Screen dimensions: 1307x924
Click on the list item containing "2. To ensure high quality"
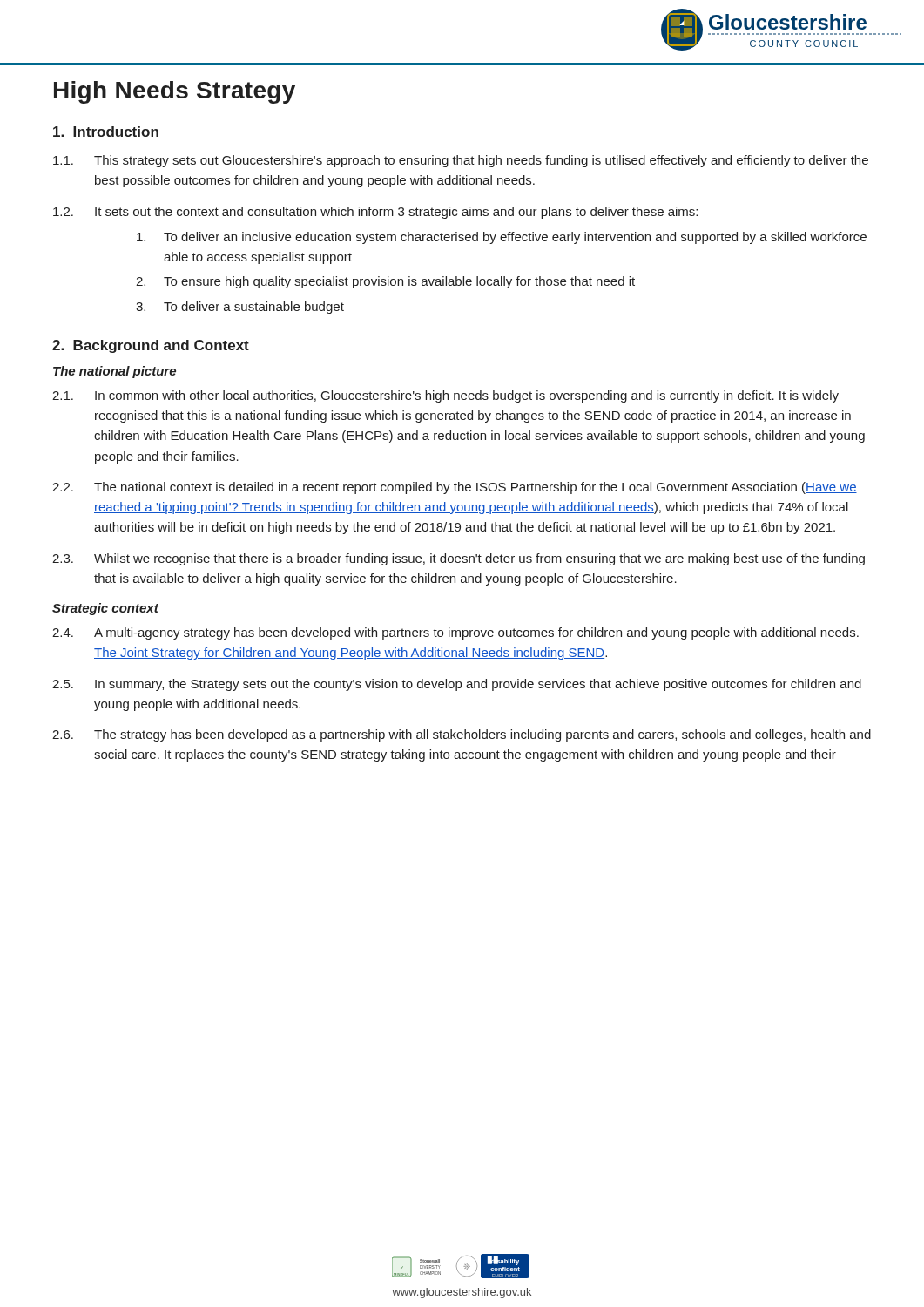504,281
